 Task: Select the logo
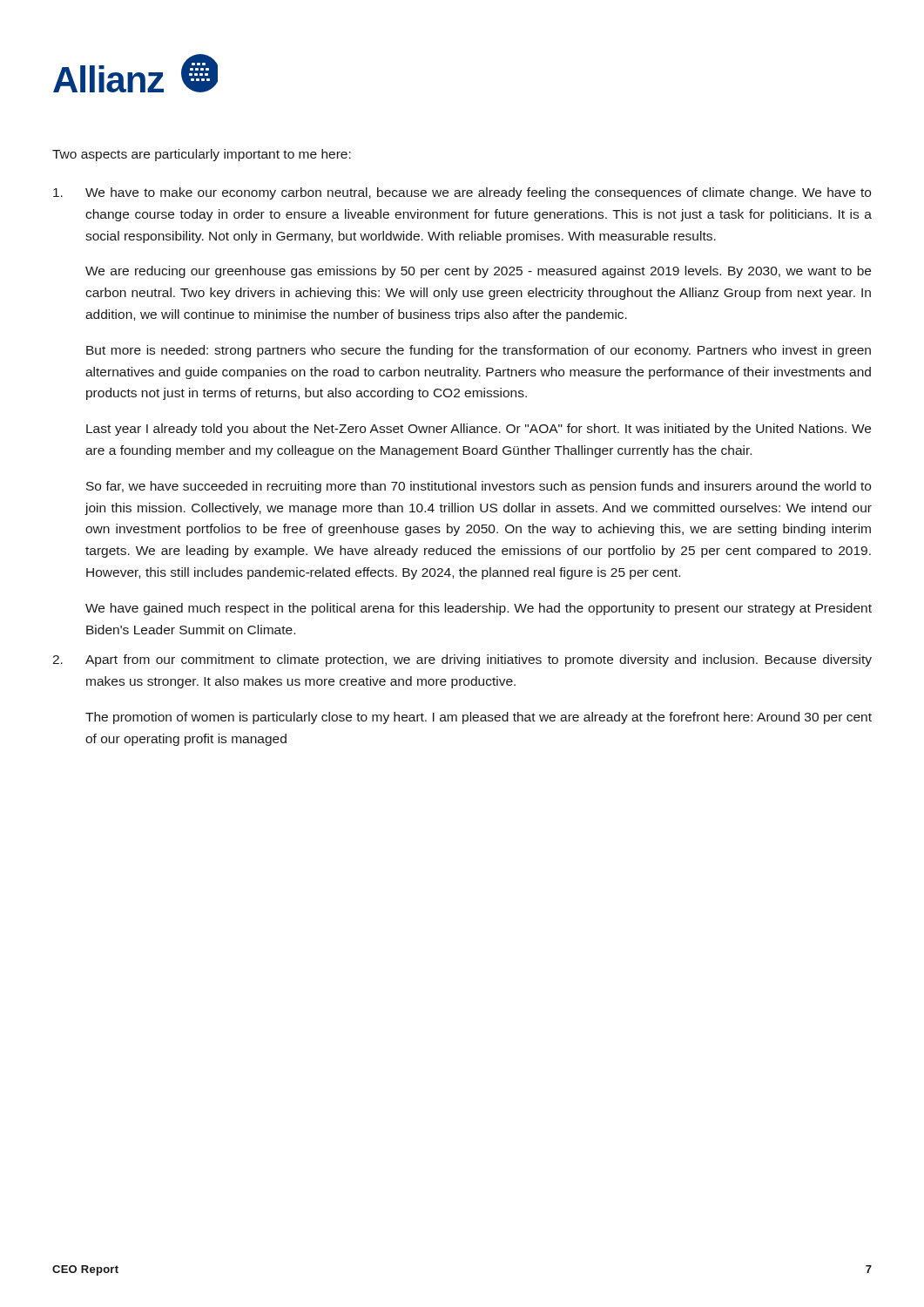pyautogui.click(x=139, y=81)
